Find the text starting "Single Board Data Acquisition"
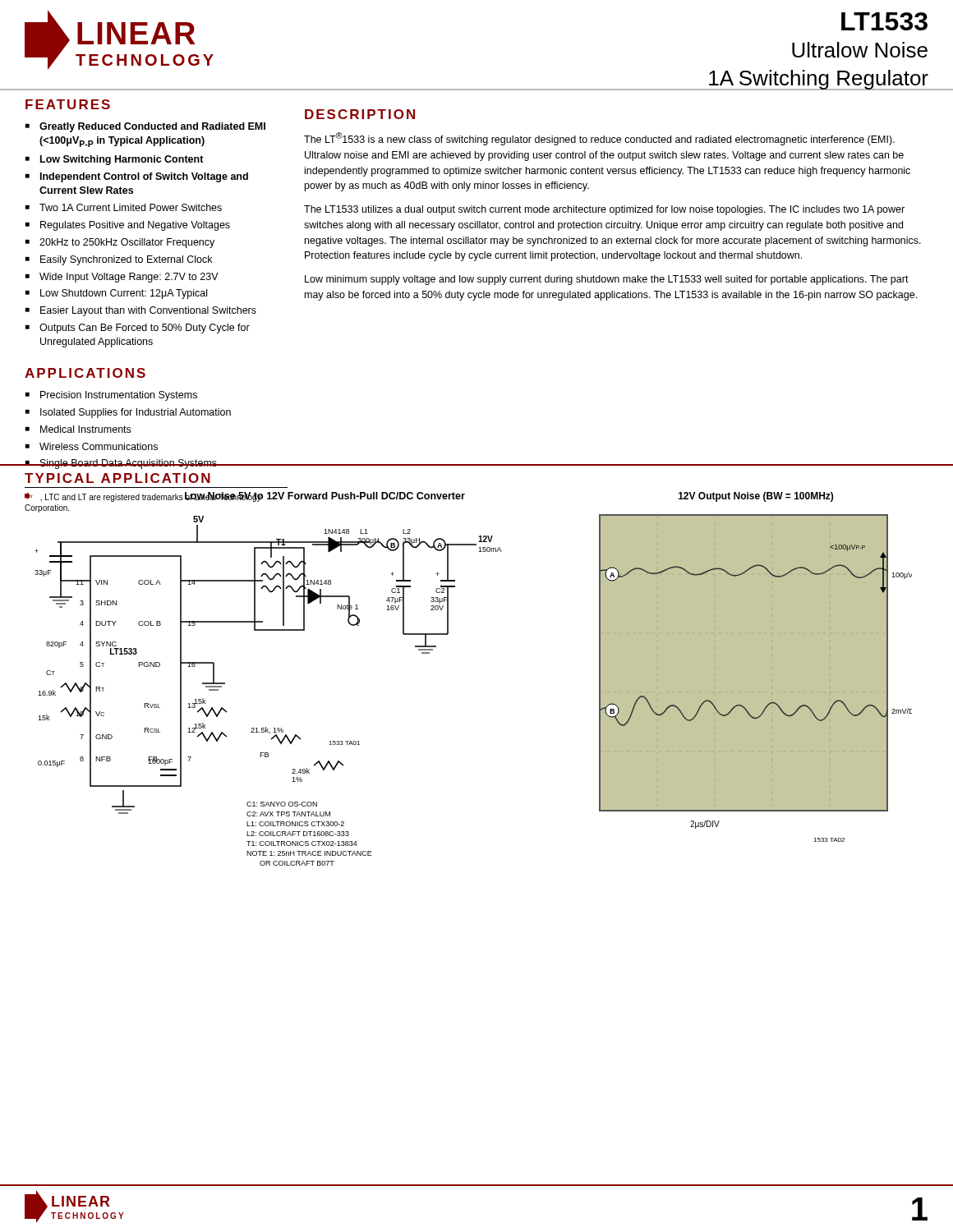 coord(128,464)
